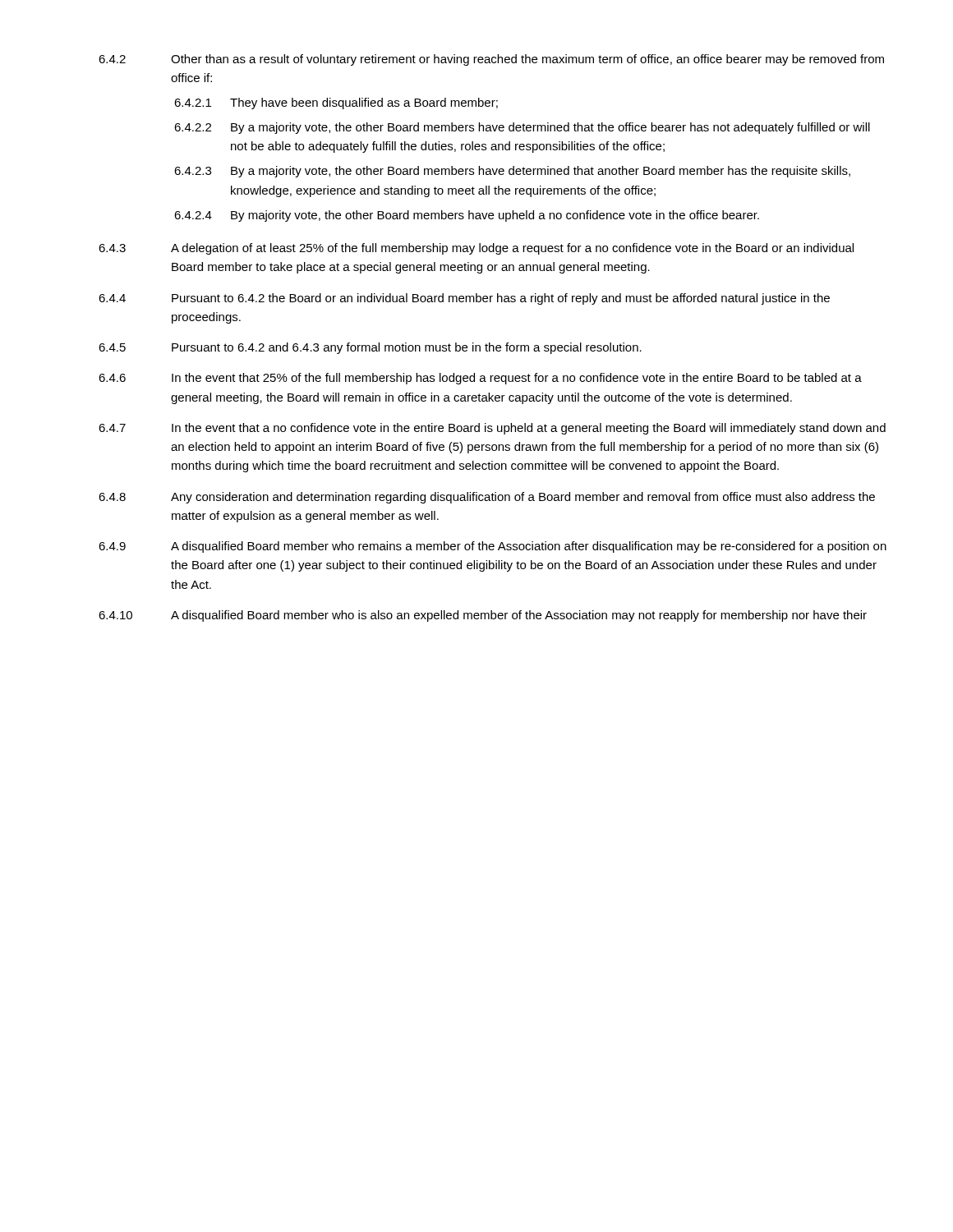Select the text block starting "6.4.10 A disqualified Board"
953x1232 pixels.
pos(493,615)
